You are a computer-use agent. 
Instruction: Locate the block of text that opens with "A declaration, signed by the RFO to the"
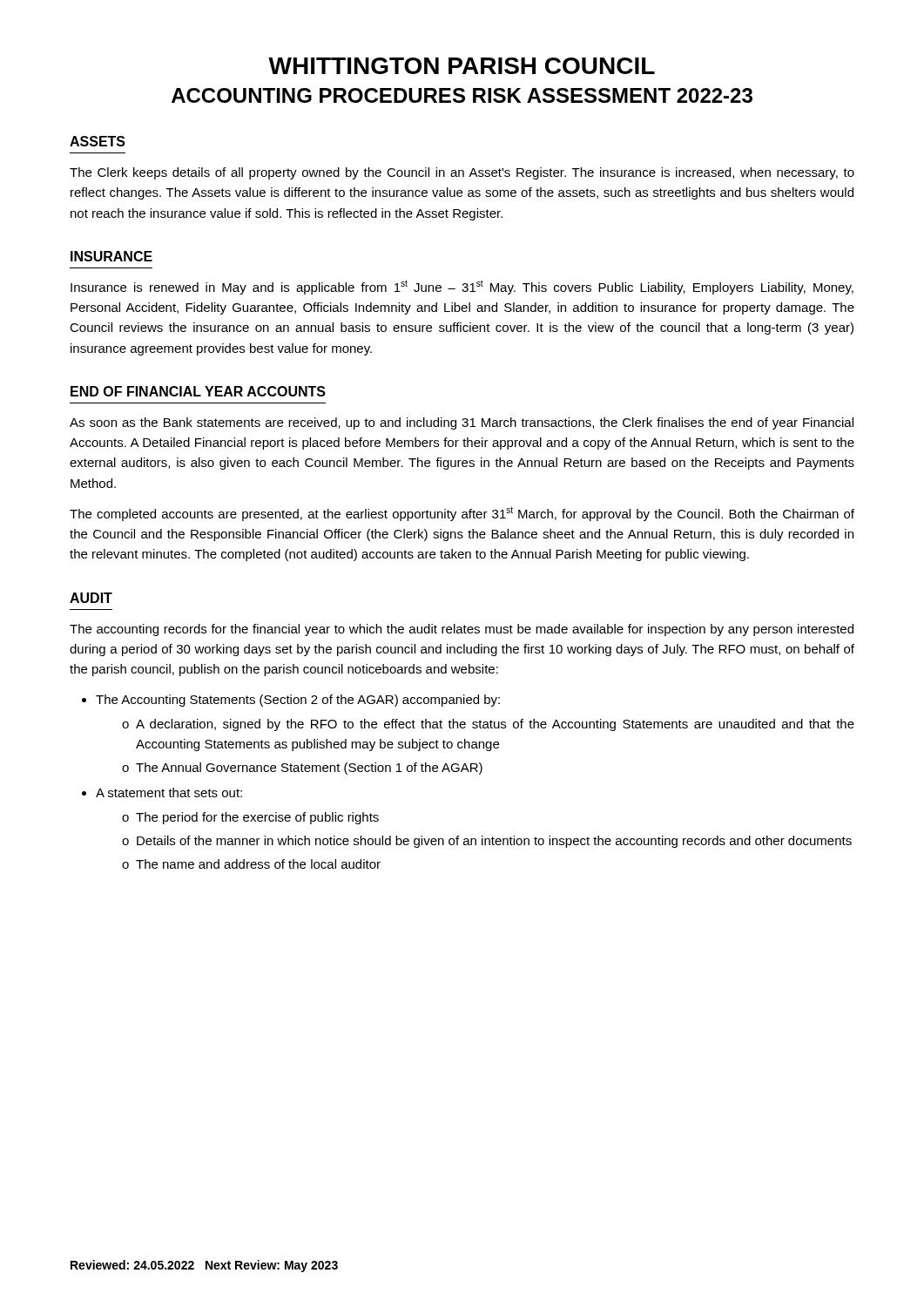click(495, 733)
